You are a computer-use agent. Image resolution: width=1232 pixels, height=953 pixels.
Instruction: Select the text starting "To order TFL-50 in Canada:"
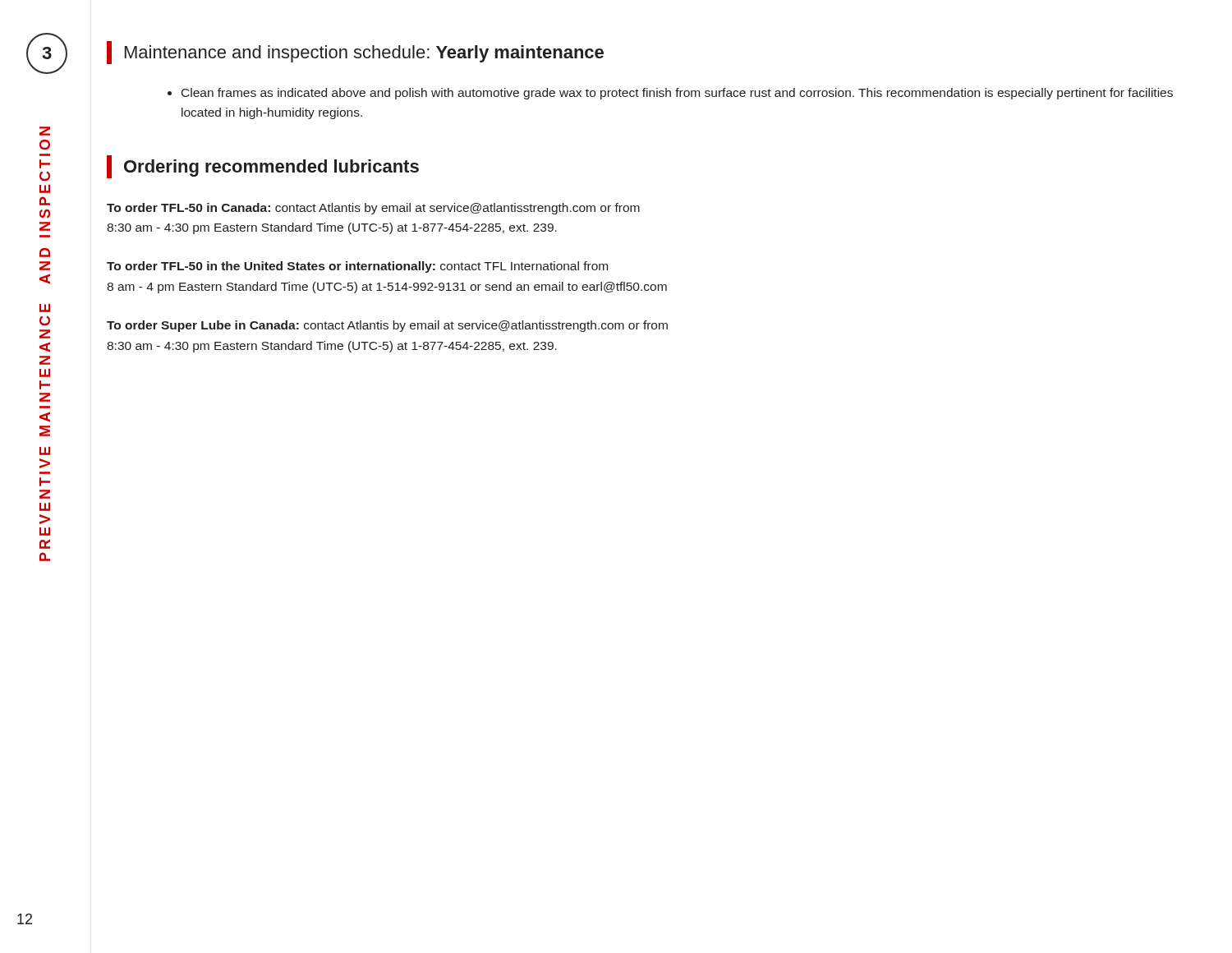pyautogui.click(x=373, y=217)
